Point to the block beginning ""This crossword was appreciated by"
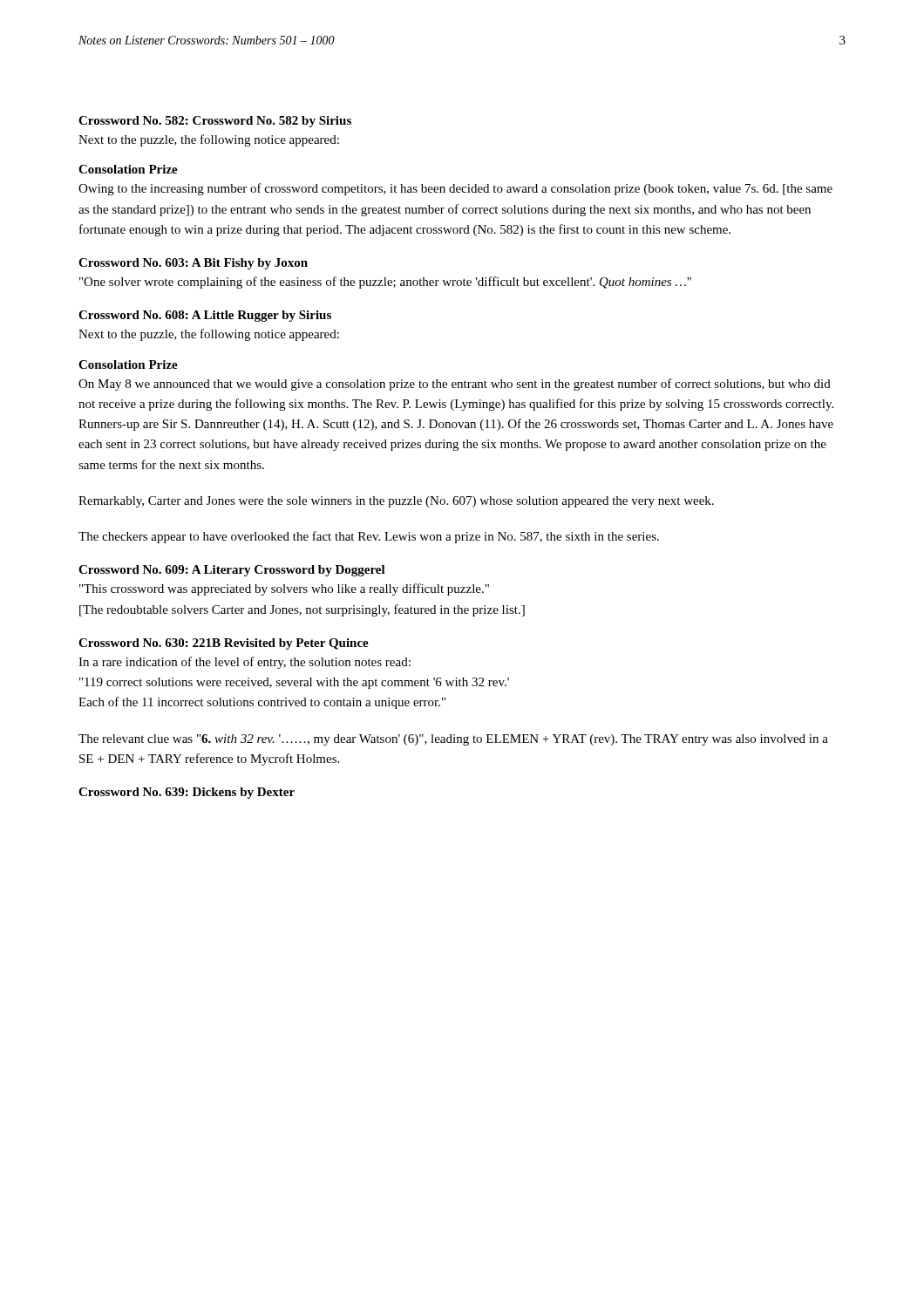Image resolution: width=924 pixels, height=1308 pixels. tap(462, 599)
